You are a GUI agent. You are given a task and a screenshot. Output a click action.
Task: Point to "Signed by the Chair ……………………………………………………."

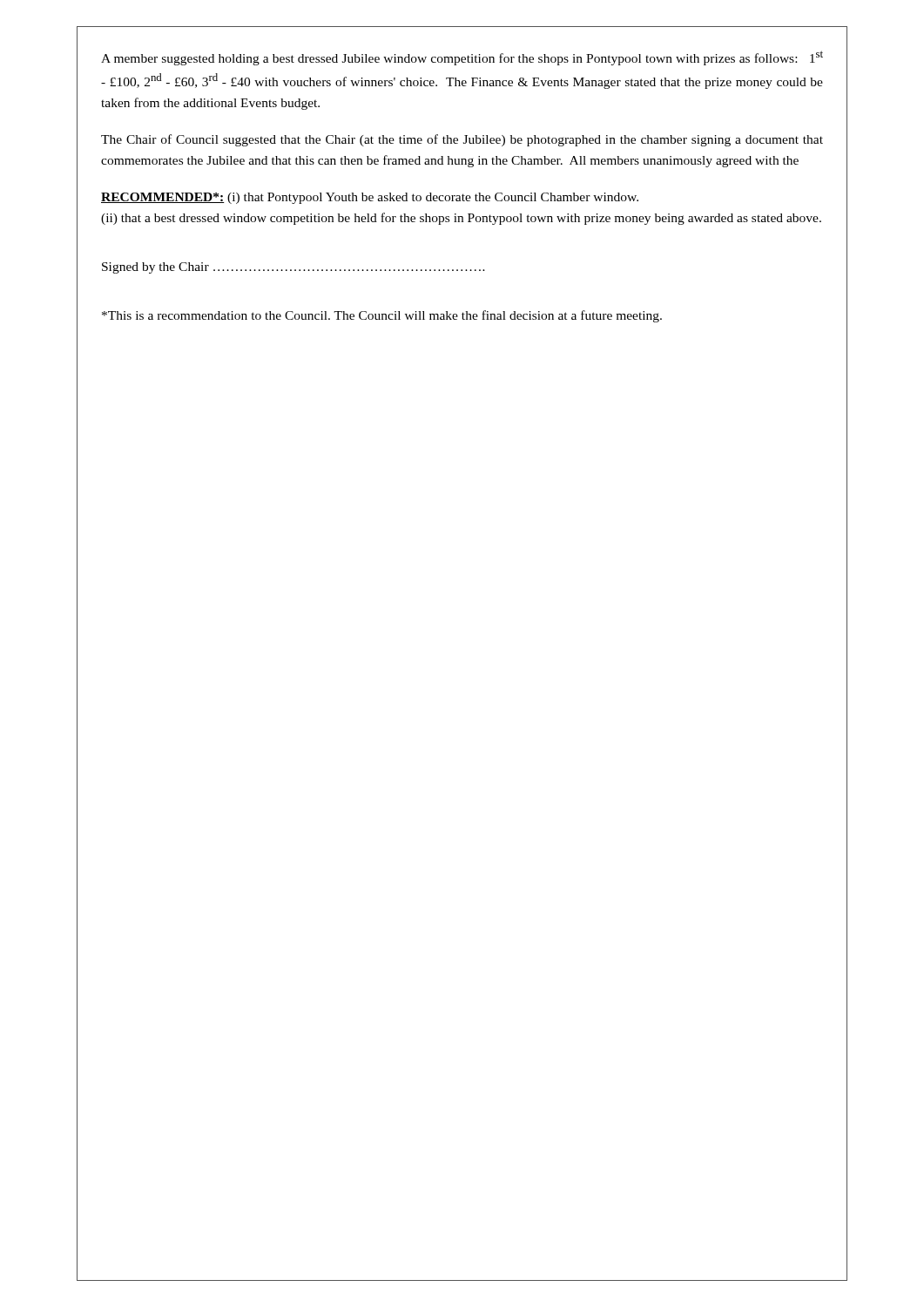point(293,267)
